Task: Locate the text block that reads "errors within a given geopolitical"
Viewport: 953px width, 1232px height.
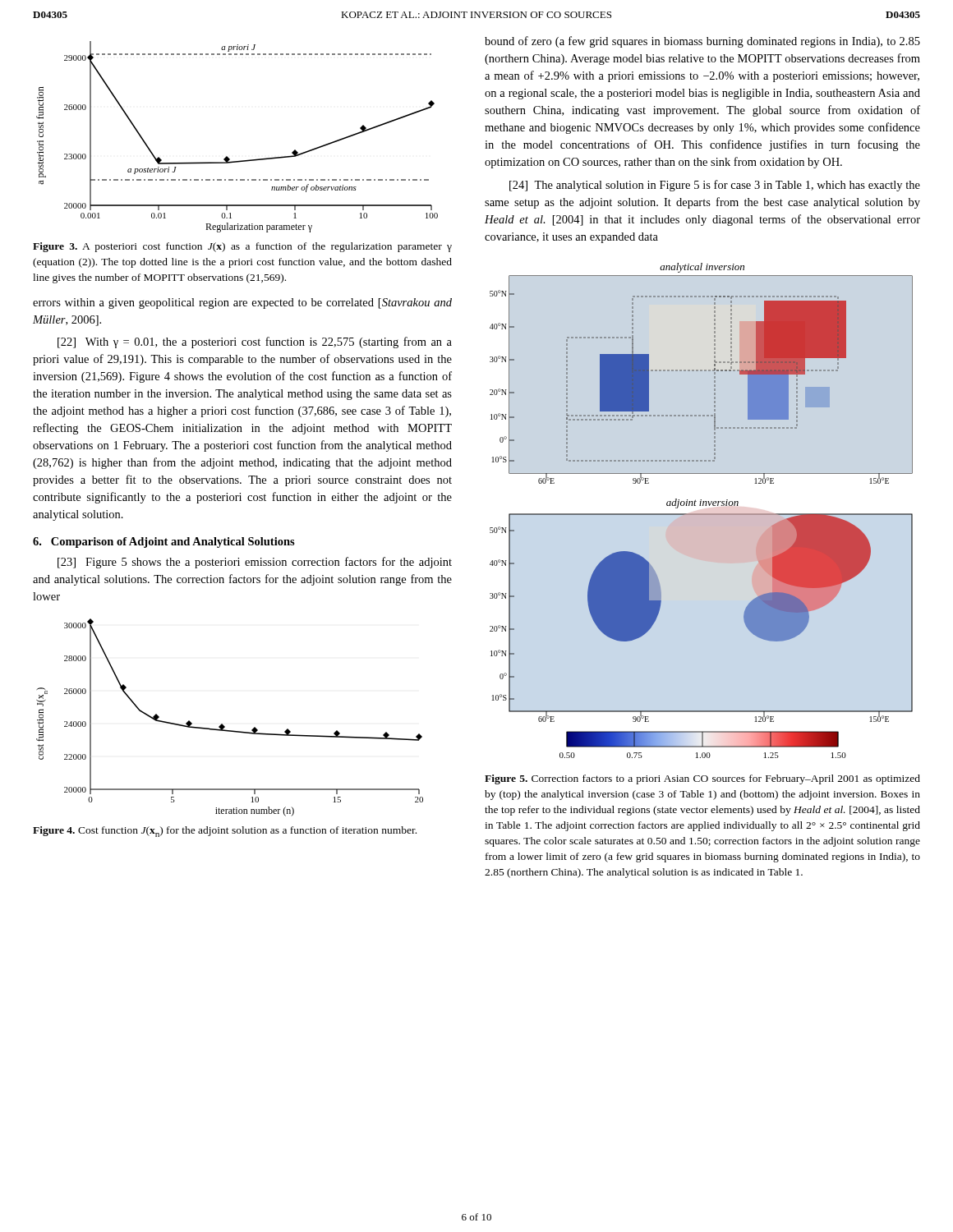Action: 242,311
